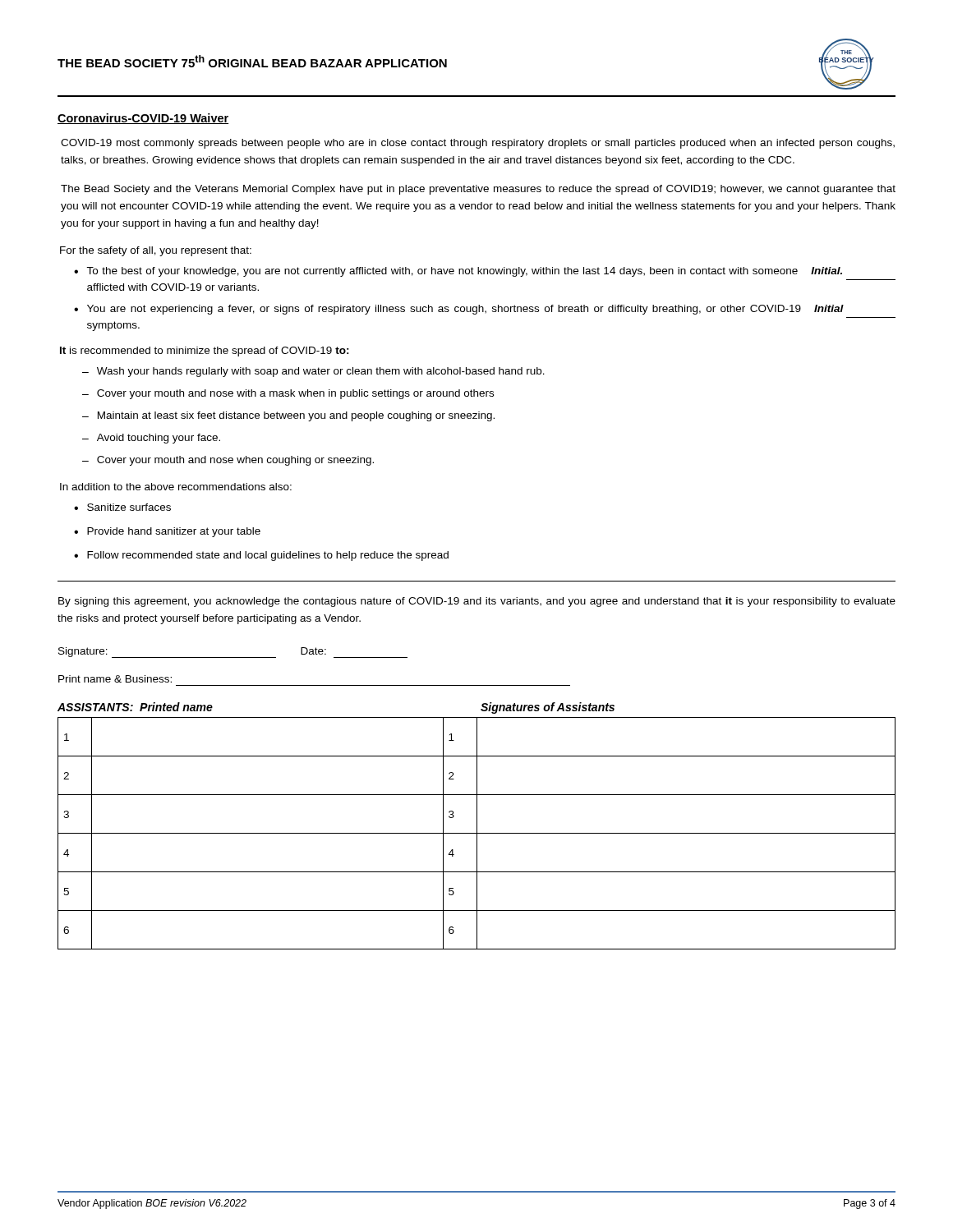Locate the list item that says "To the best of your"
The width and height of the screenshot is (953, 1232).
pyautogui.click(x=491, y=279)
